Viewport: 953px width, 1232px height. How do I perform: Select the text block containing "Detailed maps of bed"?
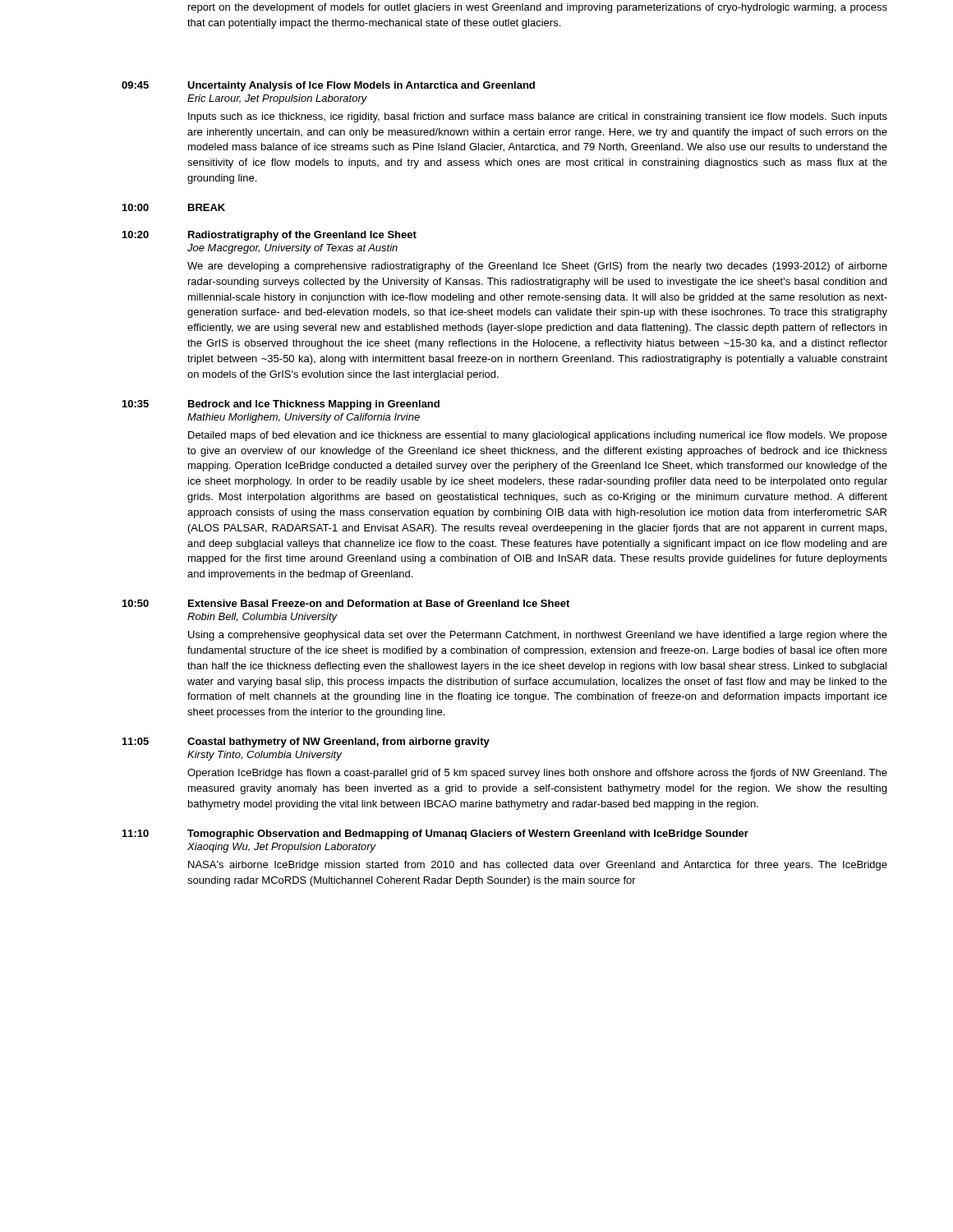(537, 504)
